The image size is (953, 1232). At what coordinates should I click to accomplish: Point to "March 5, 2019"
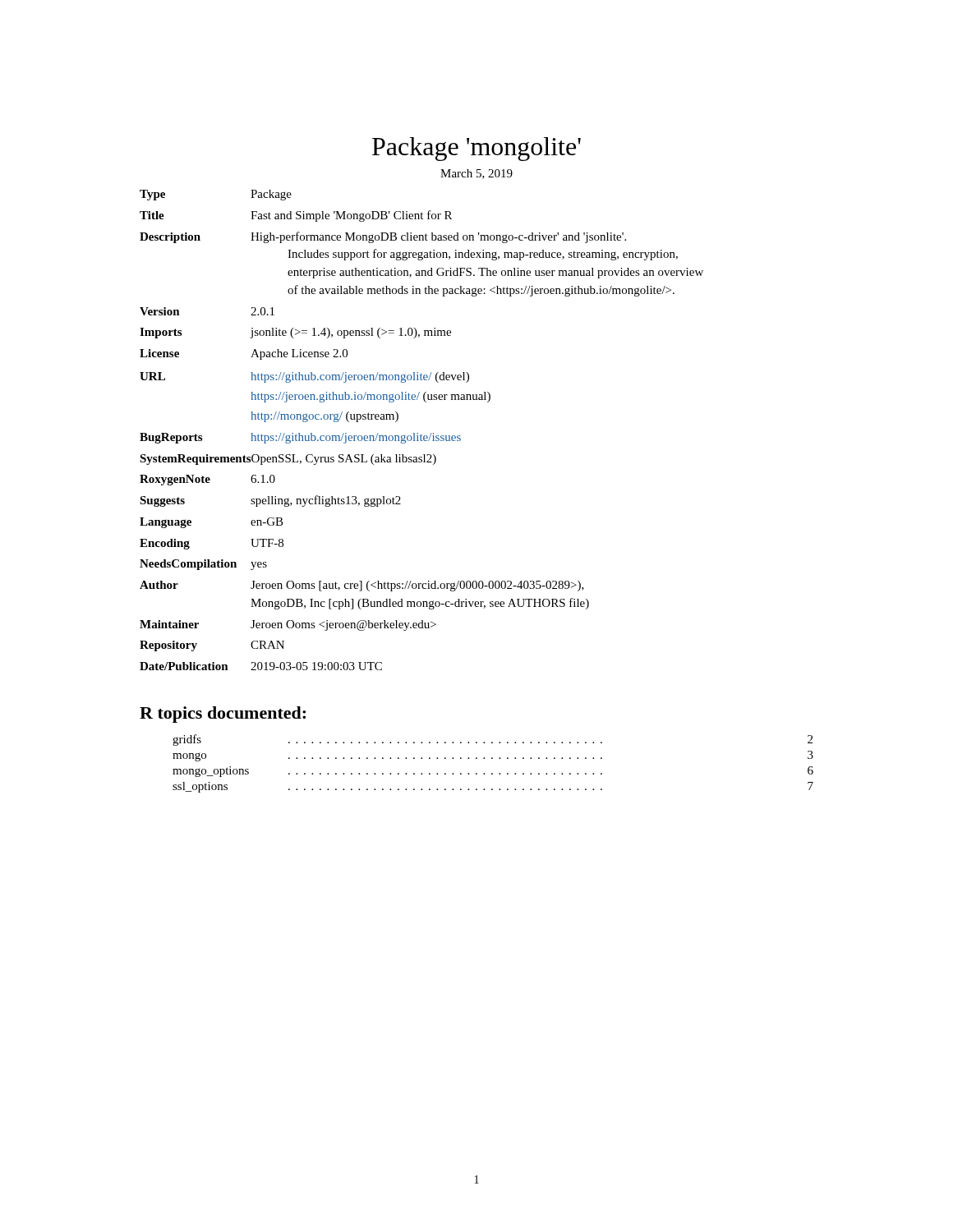pos(476,173)
